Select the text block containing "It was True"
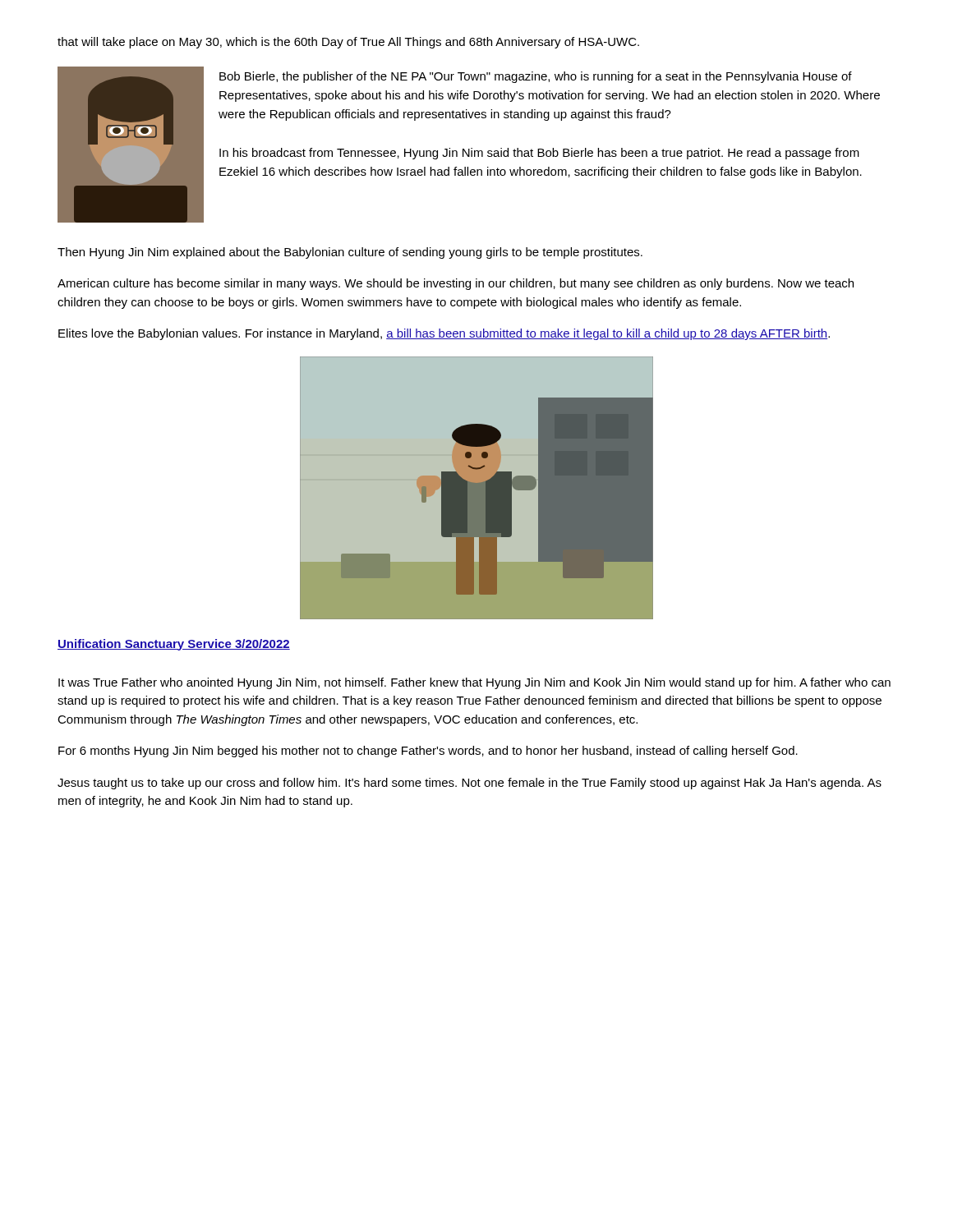This screenshot has width=953, height=1232. (474, 700)
